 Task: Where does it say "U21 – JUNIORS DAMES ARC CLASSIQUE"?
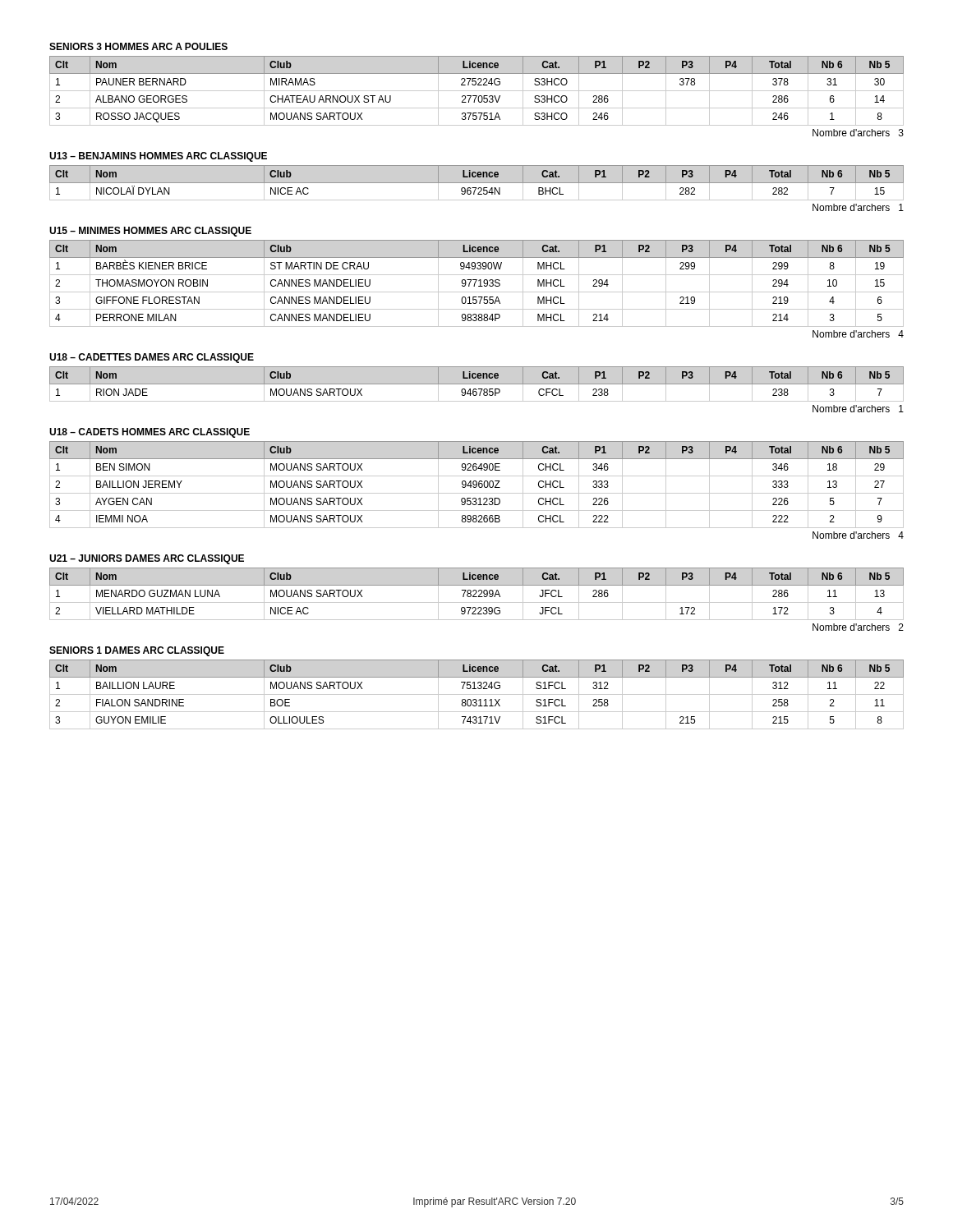click(147, 559)
